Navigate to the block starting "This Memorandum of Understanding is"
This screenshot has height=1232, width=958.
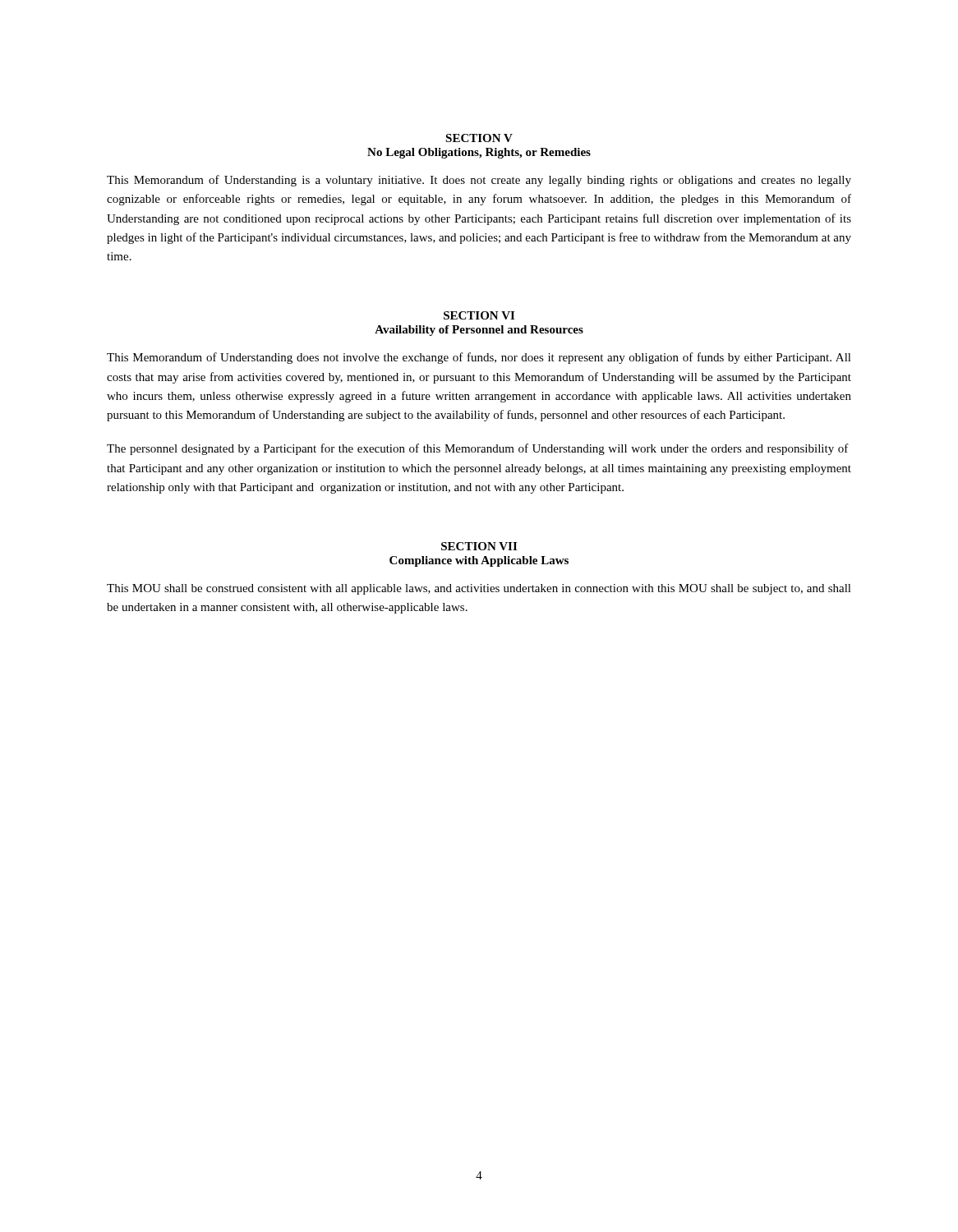tap(479, 218)
